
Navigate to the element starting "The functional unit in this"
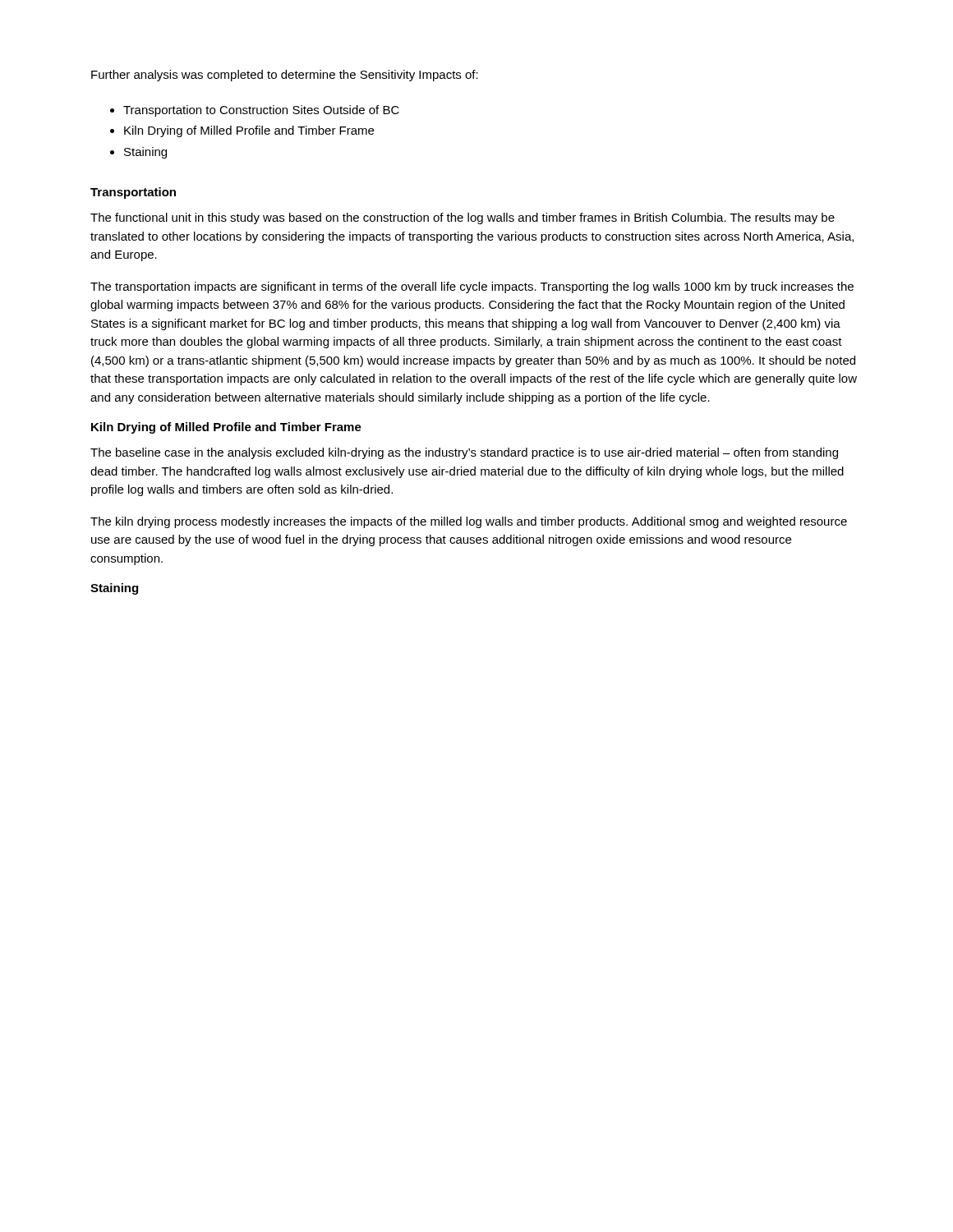point(473,236)
